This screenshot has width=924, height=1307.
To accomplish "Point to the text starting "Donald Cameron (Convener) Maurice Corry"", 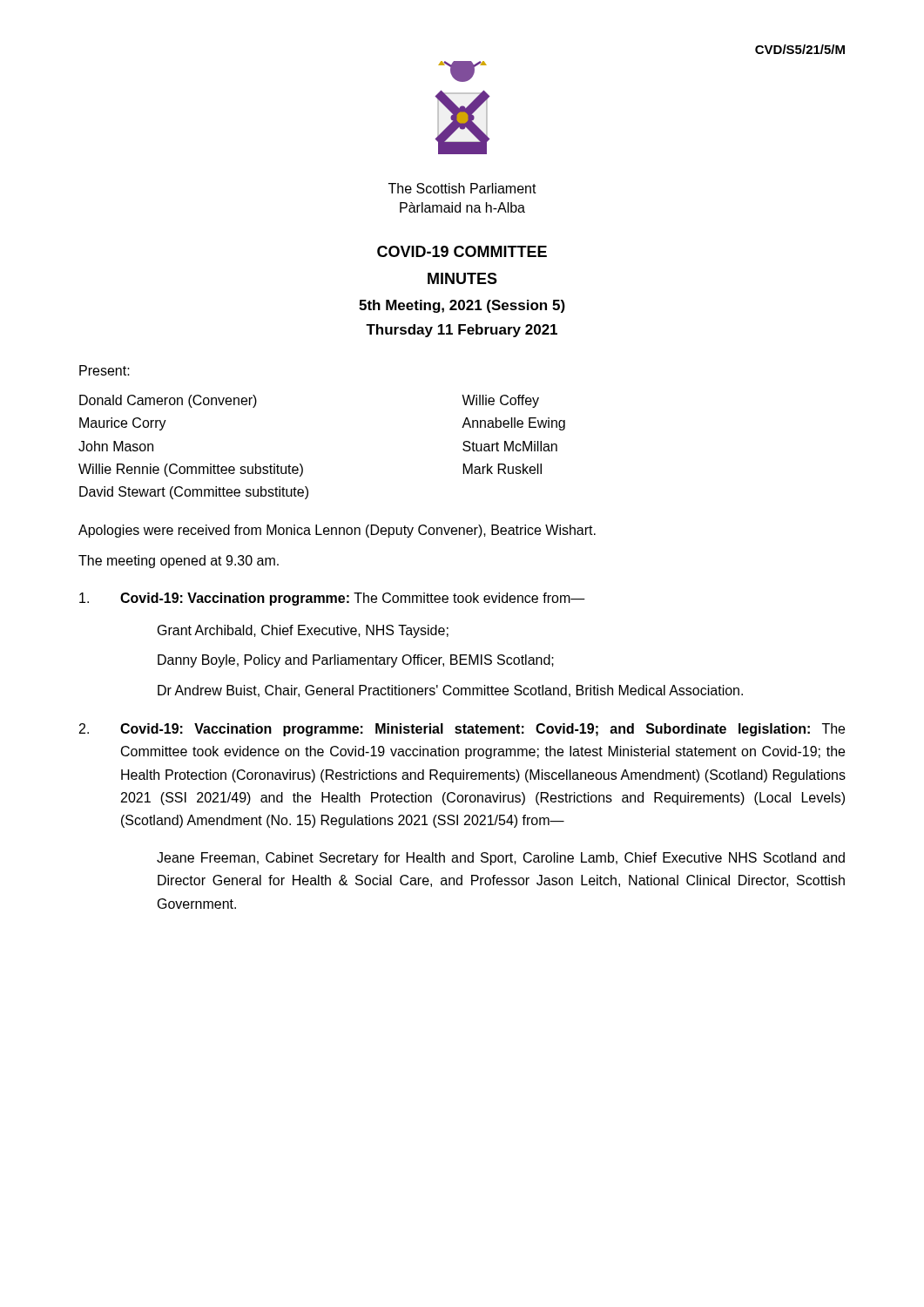I will pyautogui.click(x=462, y=447).
